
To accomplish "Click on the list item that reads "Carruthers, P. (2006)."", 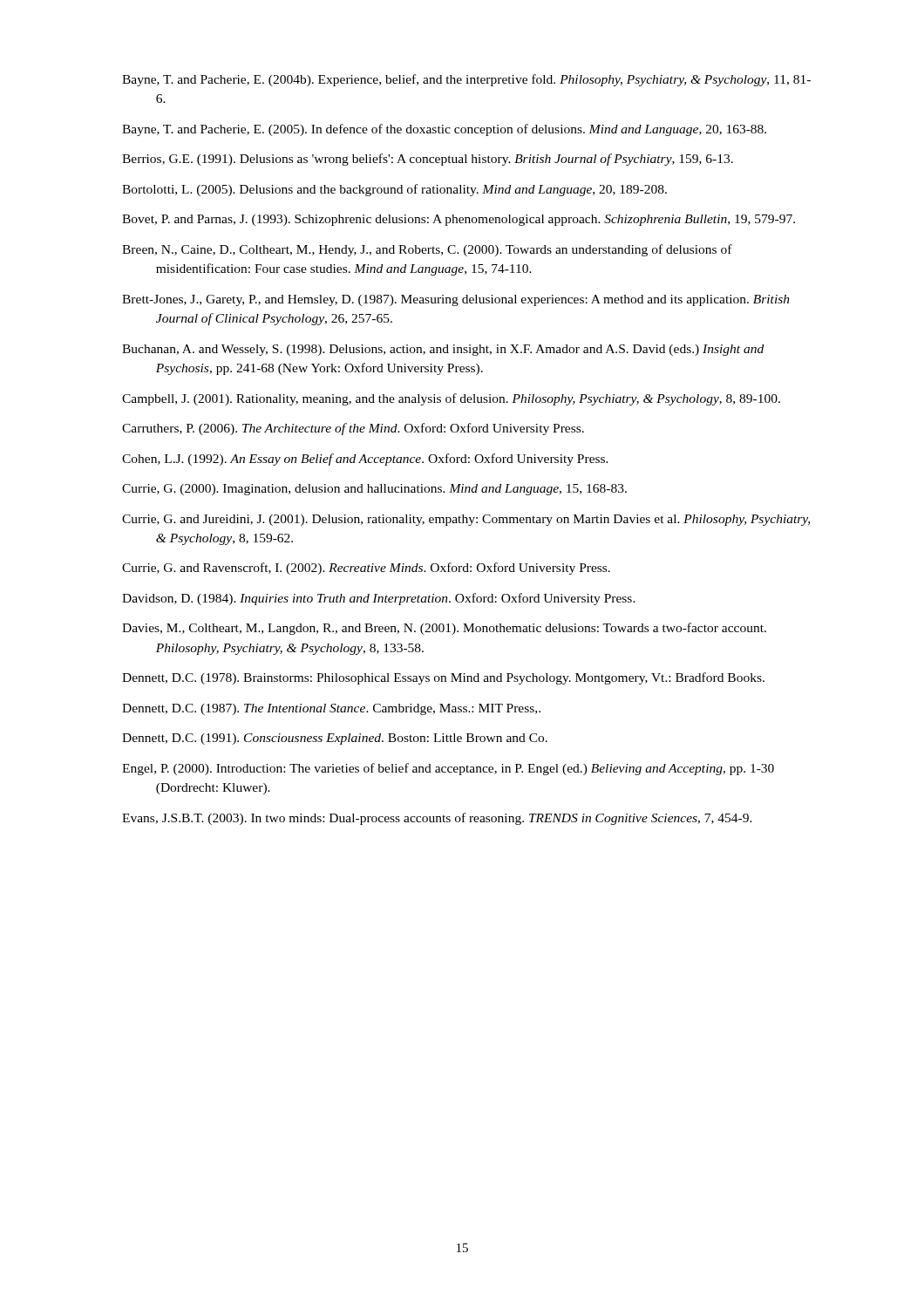I will click(x=353, y=428).
